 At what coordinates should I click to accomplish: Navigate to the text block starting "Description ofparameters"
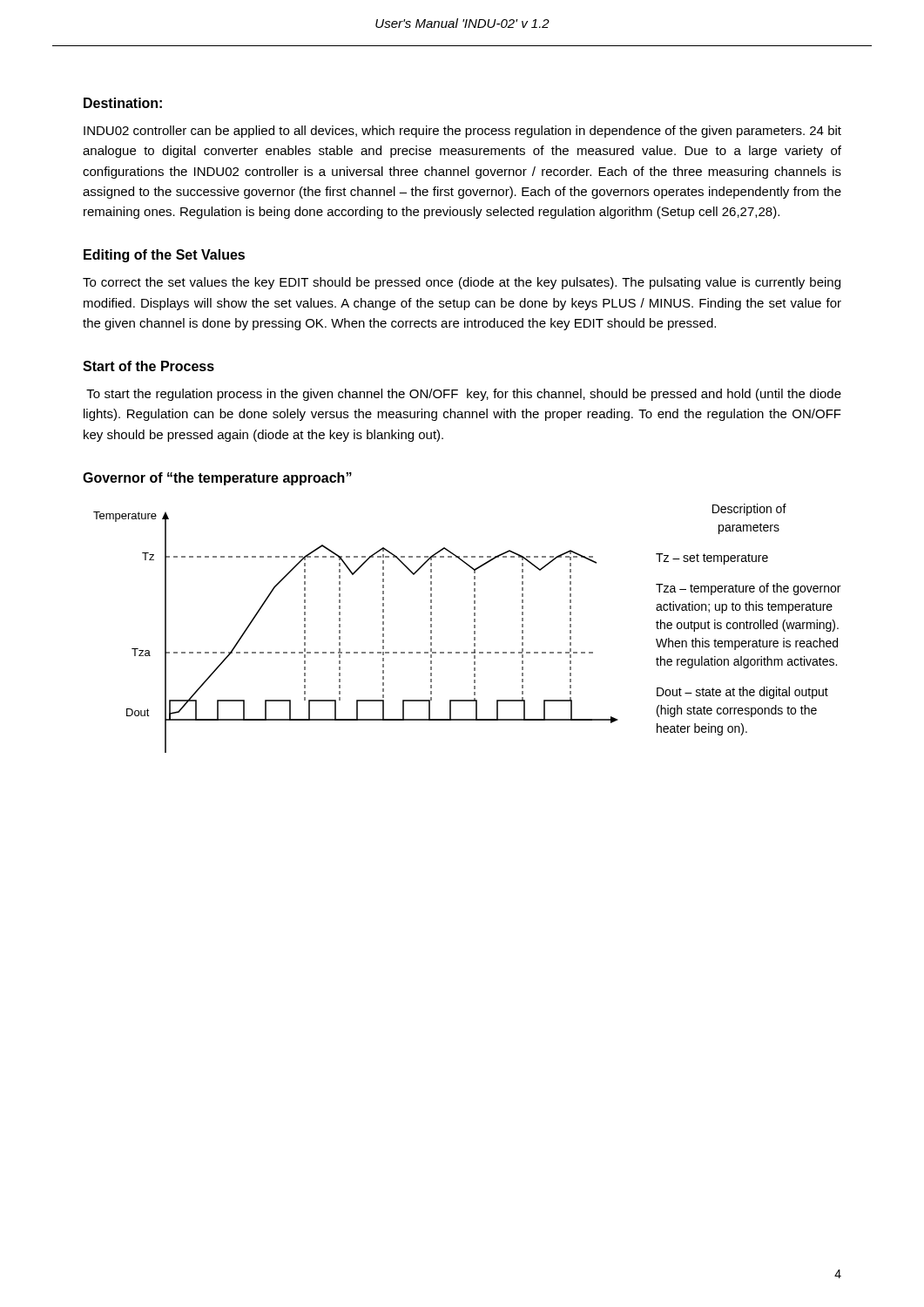(748, 518)
